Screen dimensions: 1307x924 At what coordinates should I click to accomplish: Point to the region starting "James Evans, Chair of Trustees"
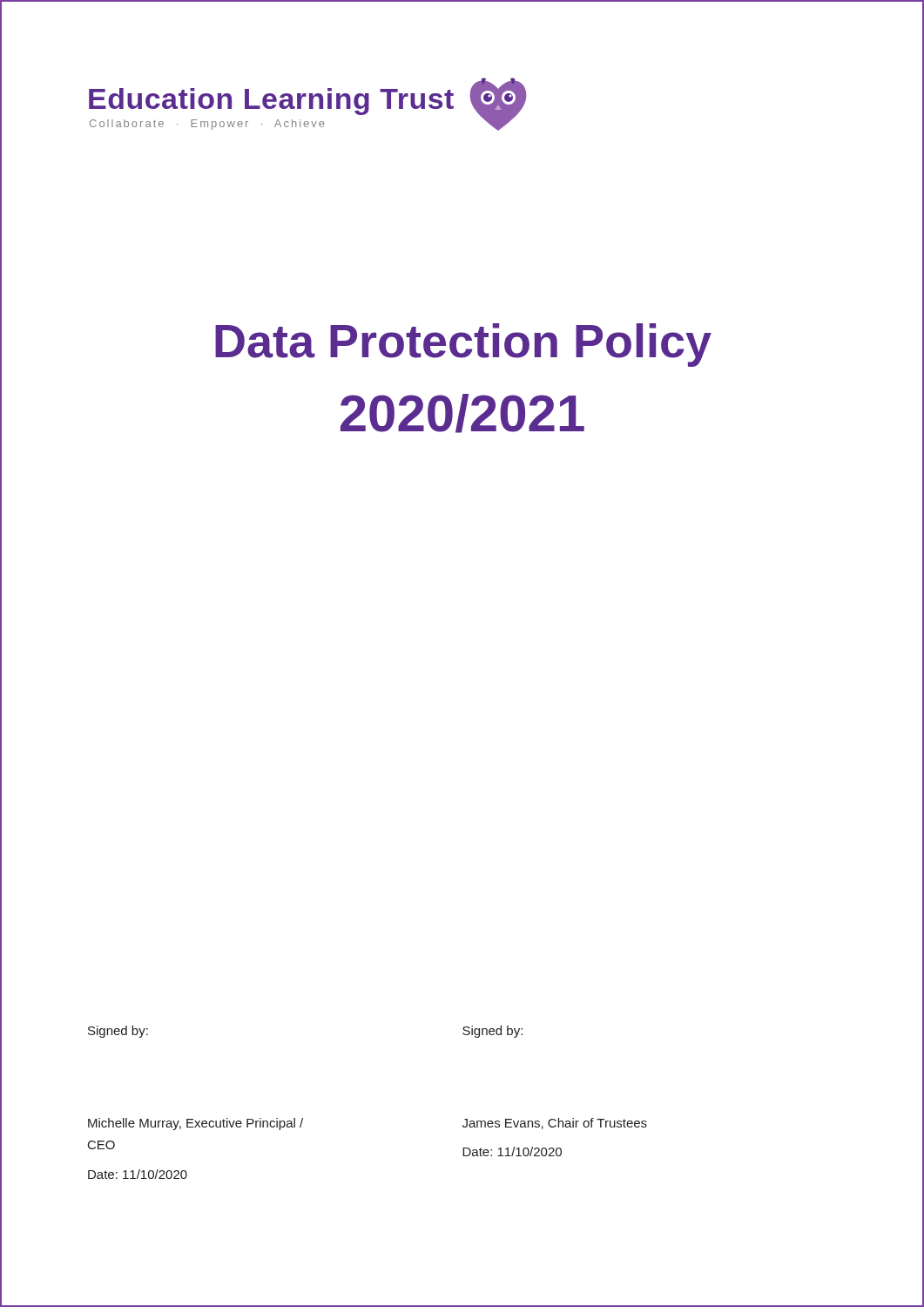coord(555,1122)
